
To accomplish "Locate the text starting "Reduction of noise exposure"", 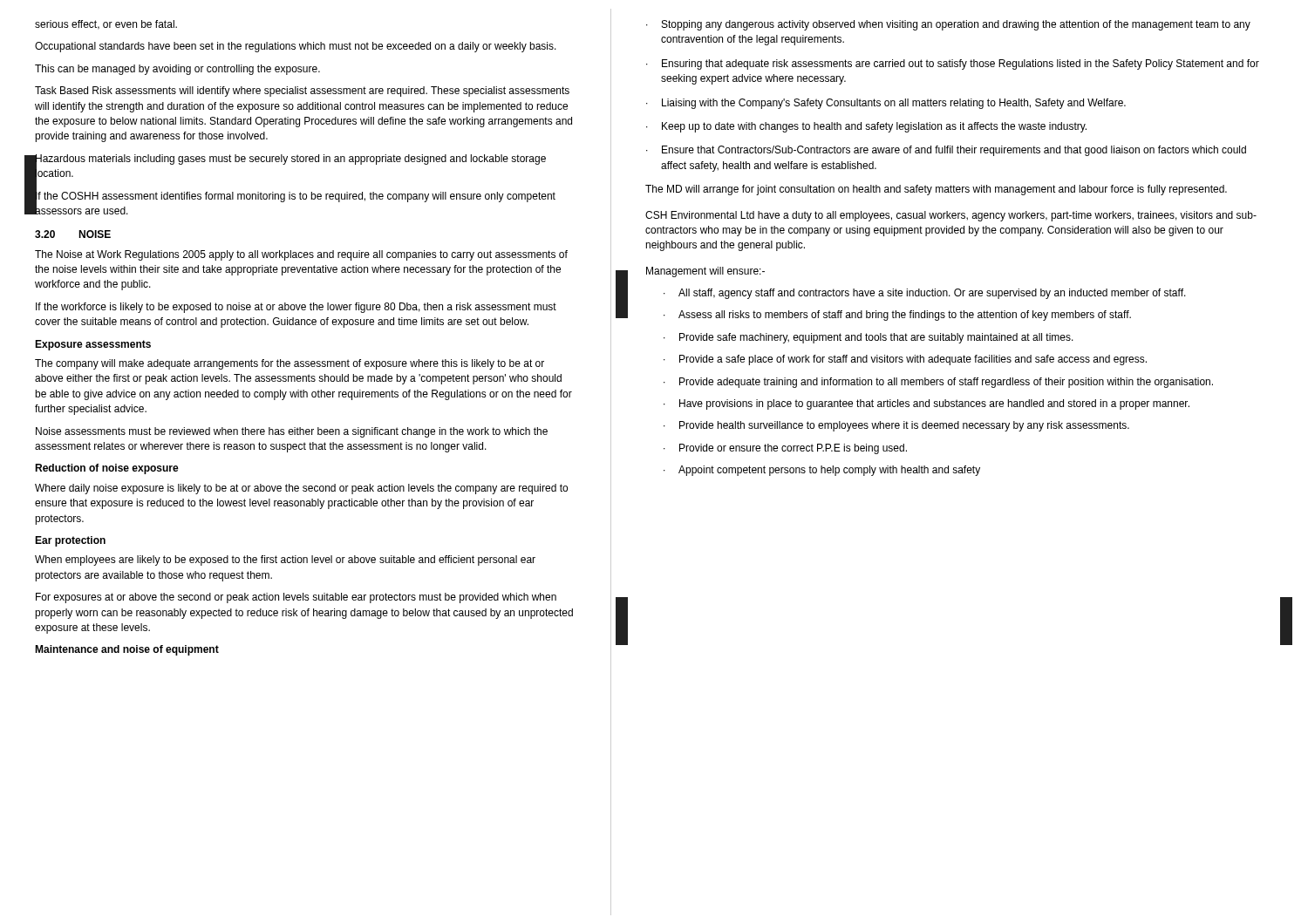I will (107, 468).
